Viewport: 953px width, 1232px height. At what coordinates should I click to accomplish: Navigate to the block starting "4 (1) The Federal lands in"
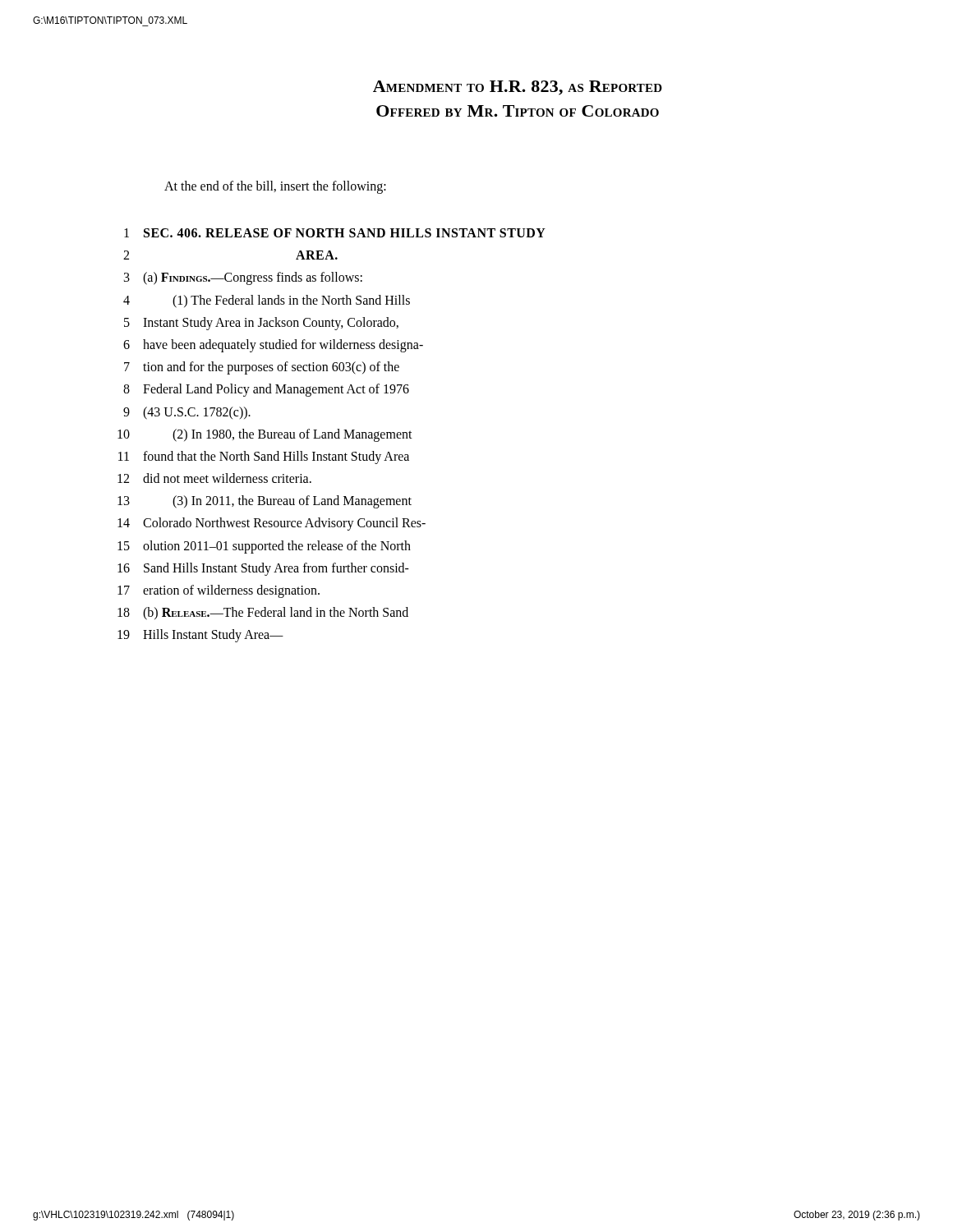pyautogui.click(x=267, y=301)
